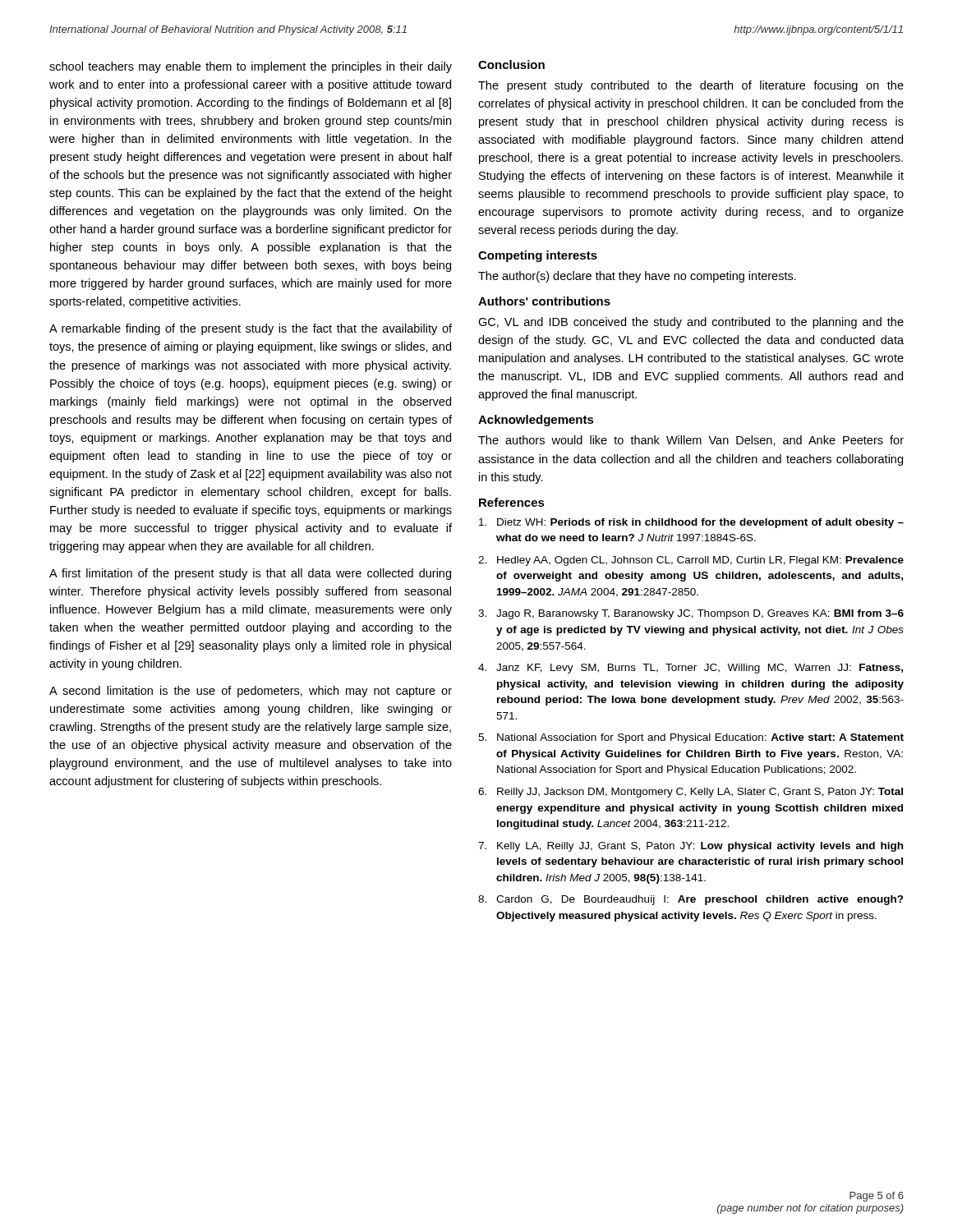This screenshot has height=1232, width=953.
Task: Locate the text block containing "GC, VL and IDB"
Action: (x=691, y=358)
